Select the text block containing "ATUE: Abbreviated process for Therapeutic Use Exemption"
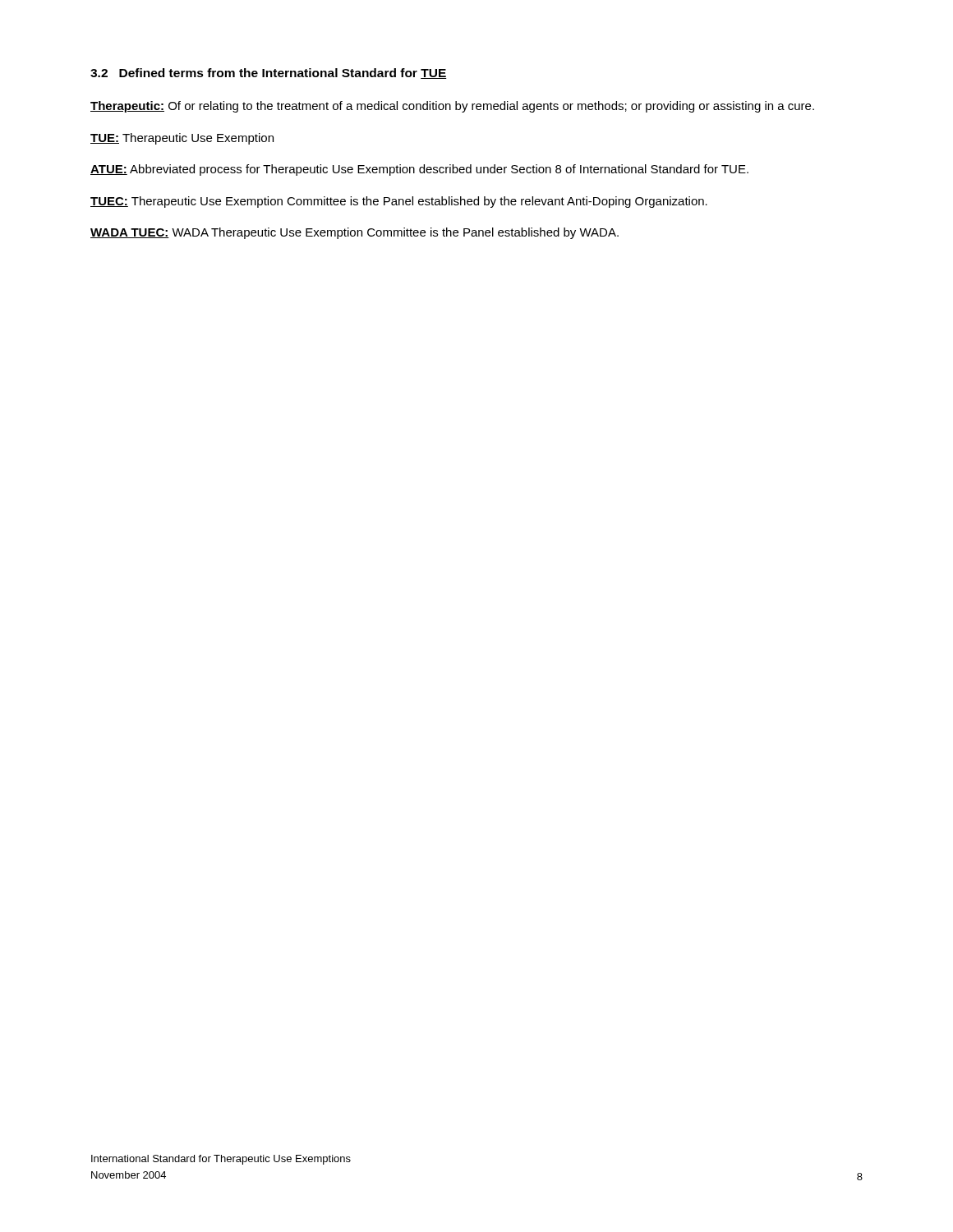The width and height of the screenshot is (953, 1232). pos(420,169)
